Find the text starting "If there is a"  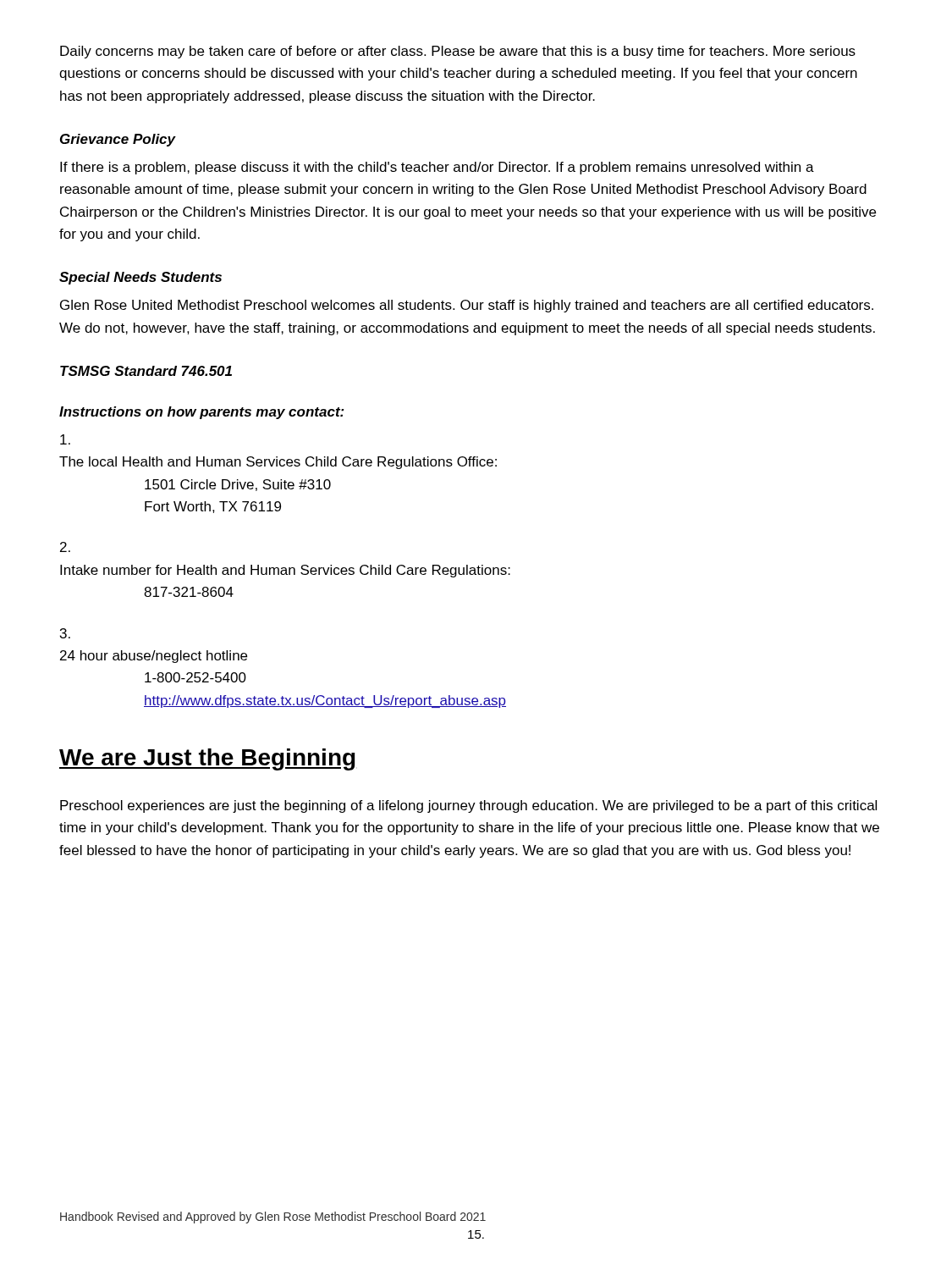pyautogui.click(x=468, y=201)
